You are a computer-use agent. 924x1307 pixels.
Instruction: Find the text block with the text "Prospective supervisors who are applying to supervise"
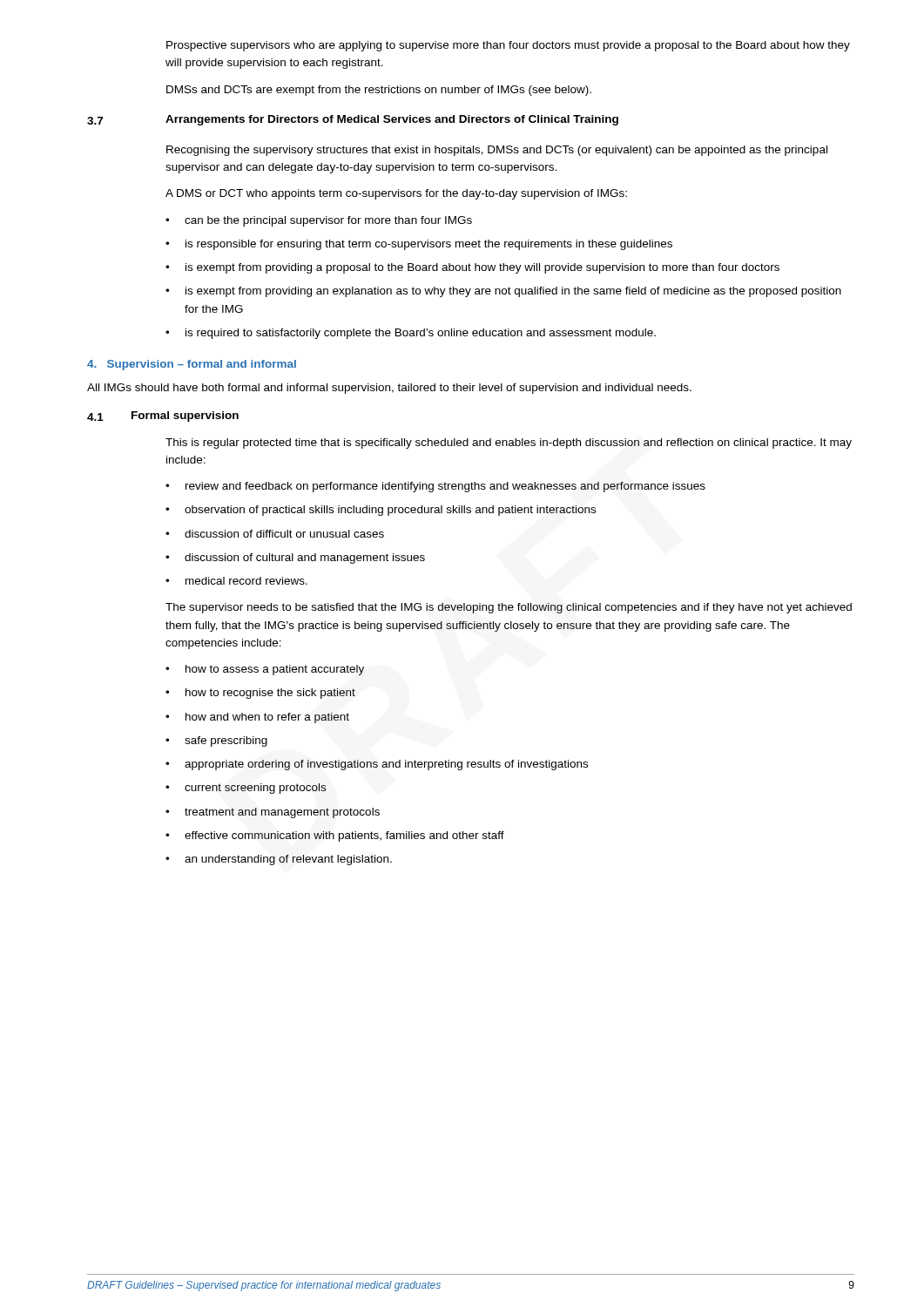508,54
